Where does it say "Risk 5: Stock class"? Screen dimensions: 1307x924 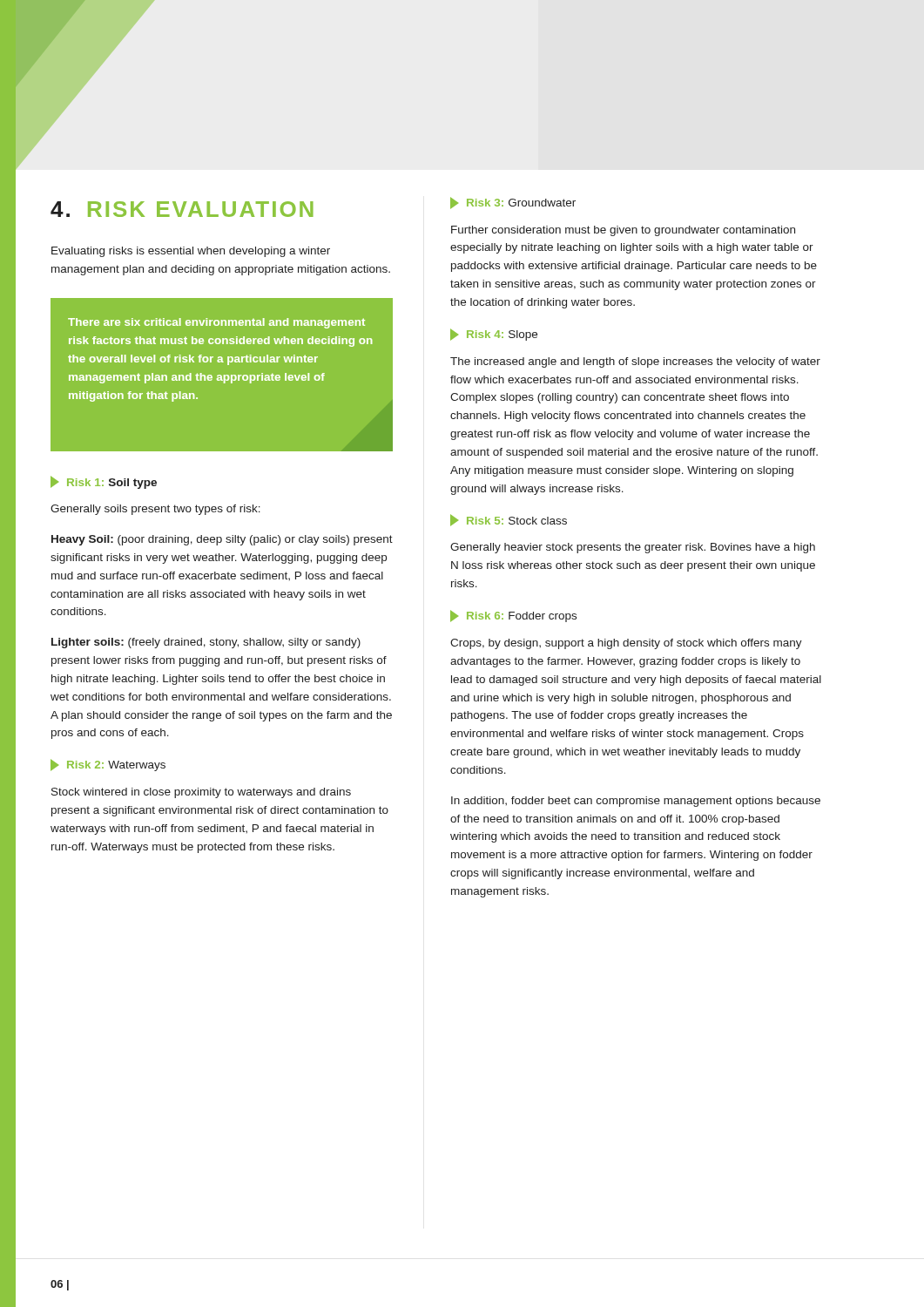pos(509,520)
